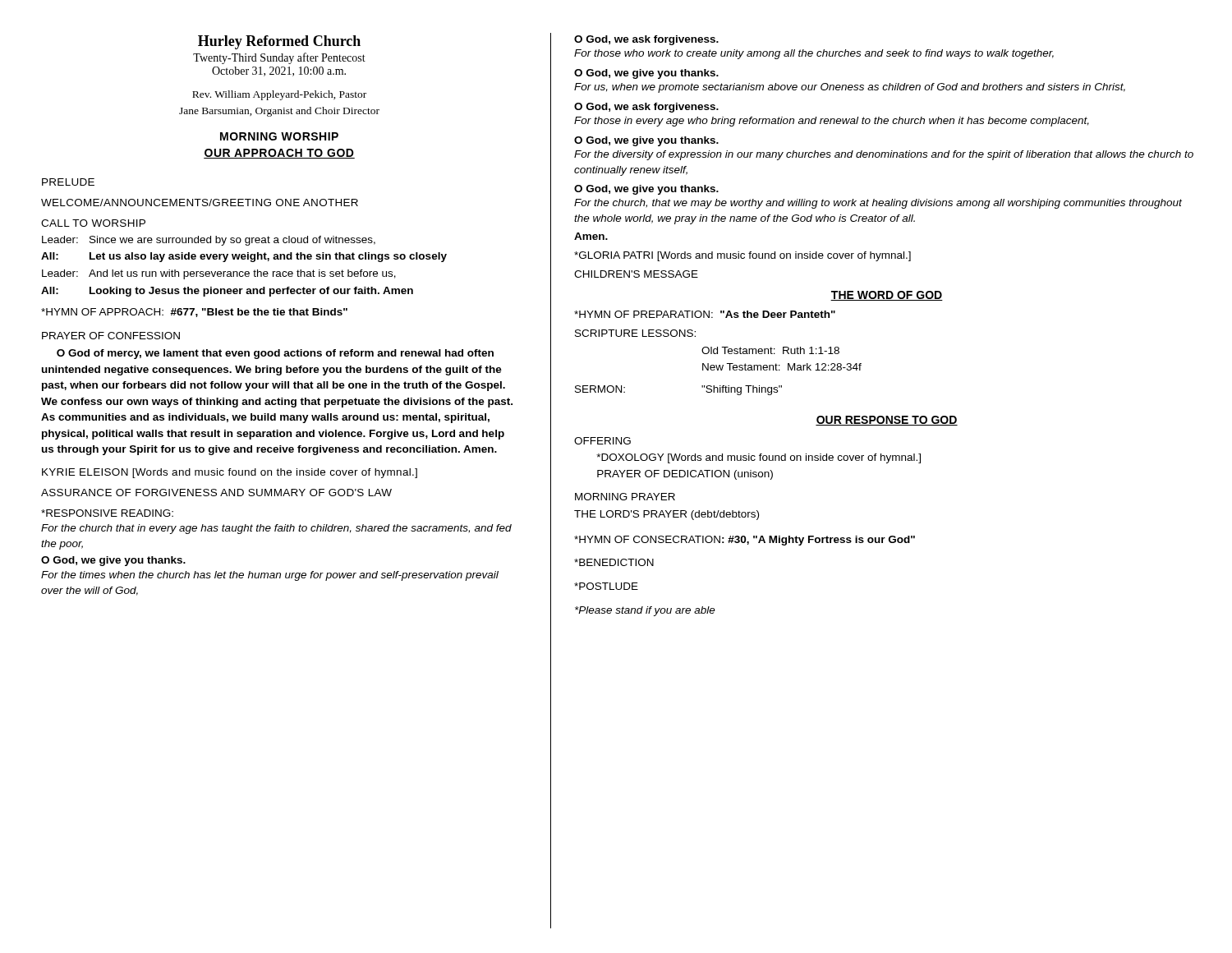The width and height of the screenshot is (1232, 953).
Task: Where does it say "OUR RESPONSE TO GOD"?
Action: tap(887, 420)
